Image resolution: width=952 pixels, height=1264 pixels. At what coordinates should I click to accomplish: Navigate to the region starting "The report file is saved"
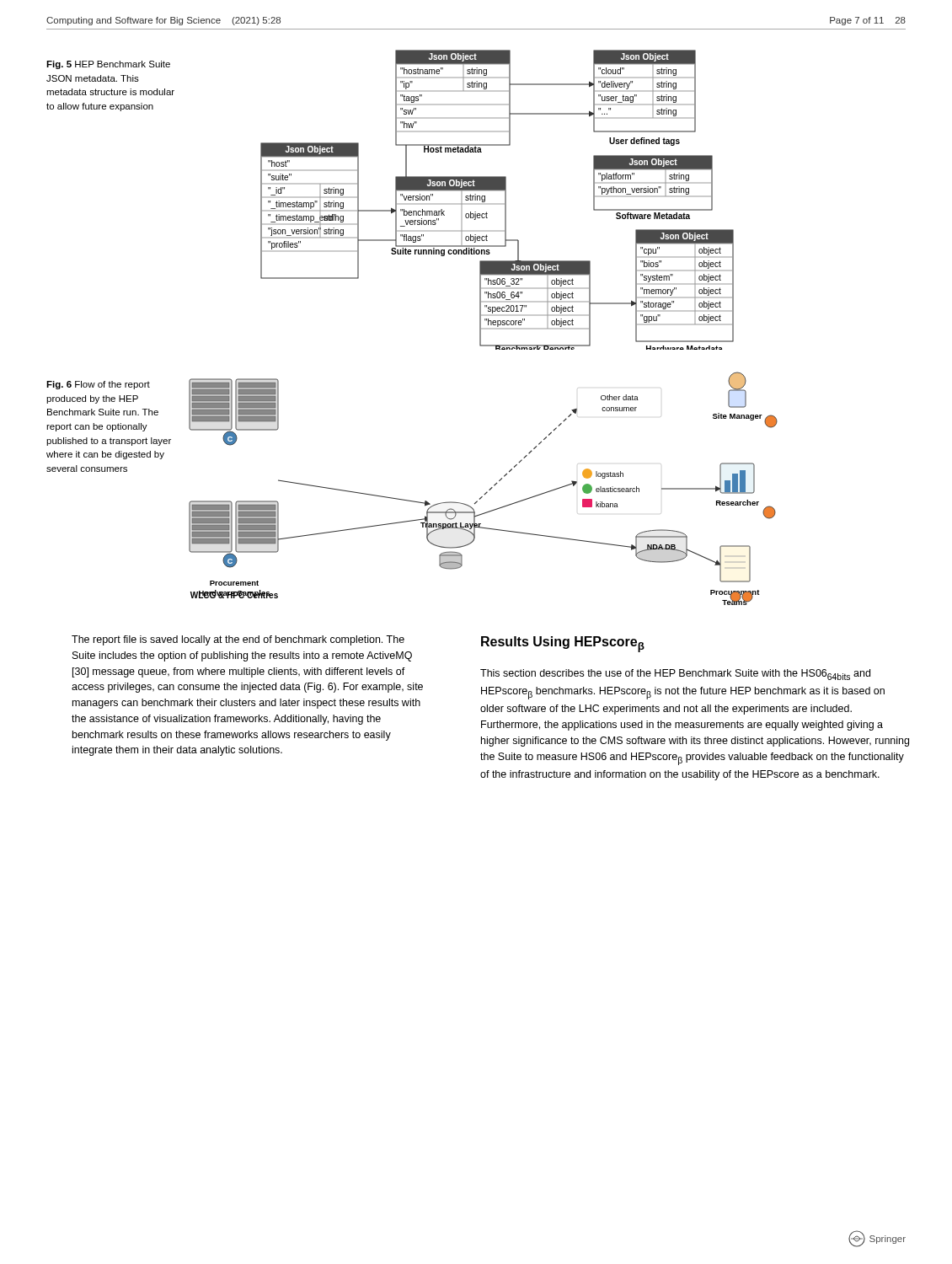[x=251, y=695]
